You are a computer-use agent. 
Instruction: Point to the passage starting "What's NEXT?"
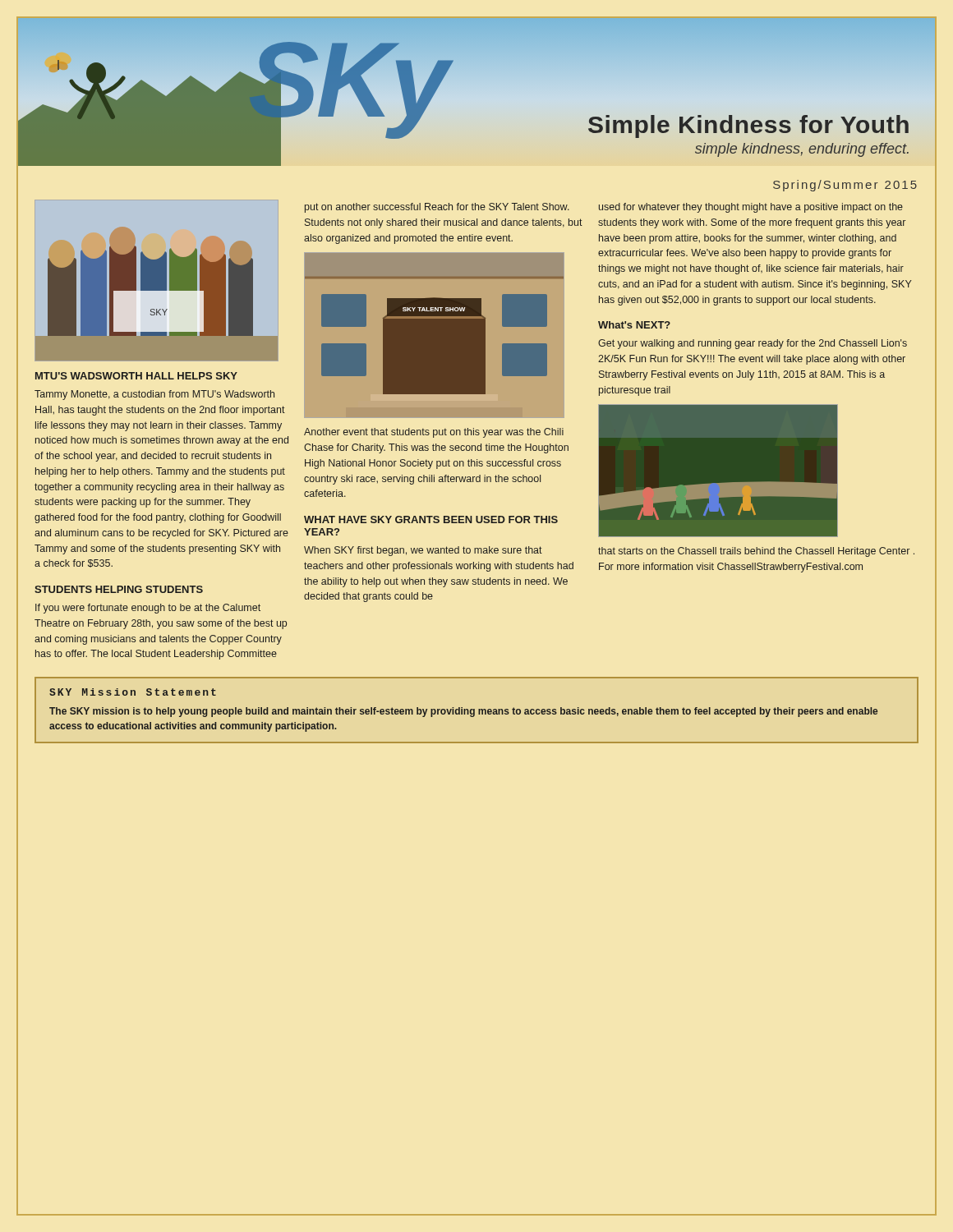point(634,325)
